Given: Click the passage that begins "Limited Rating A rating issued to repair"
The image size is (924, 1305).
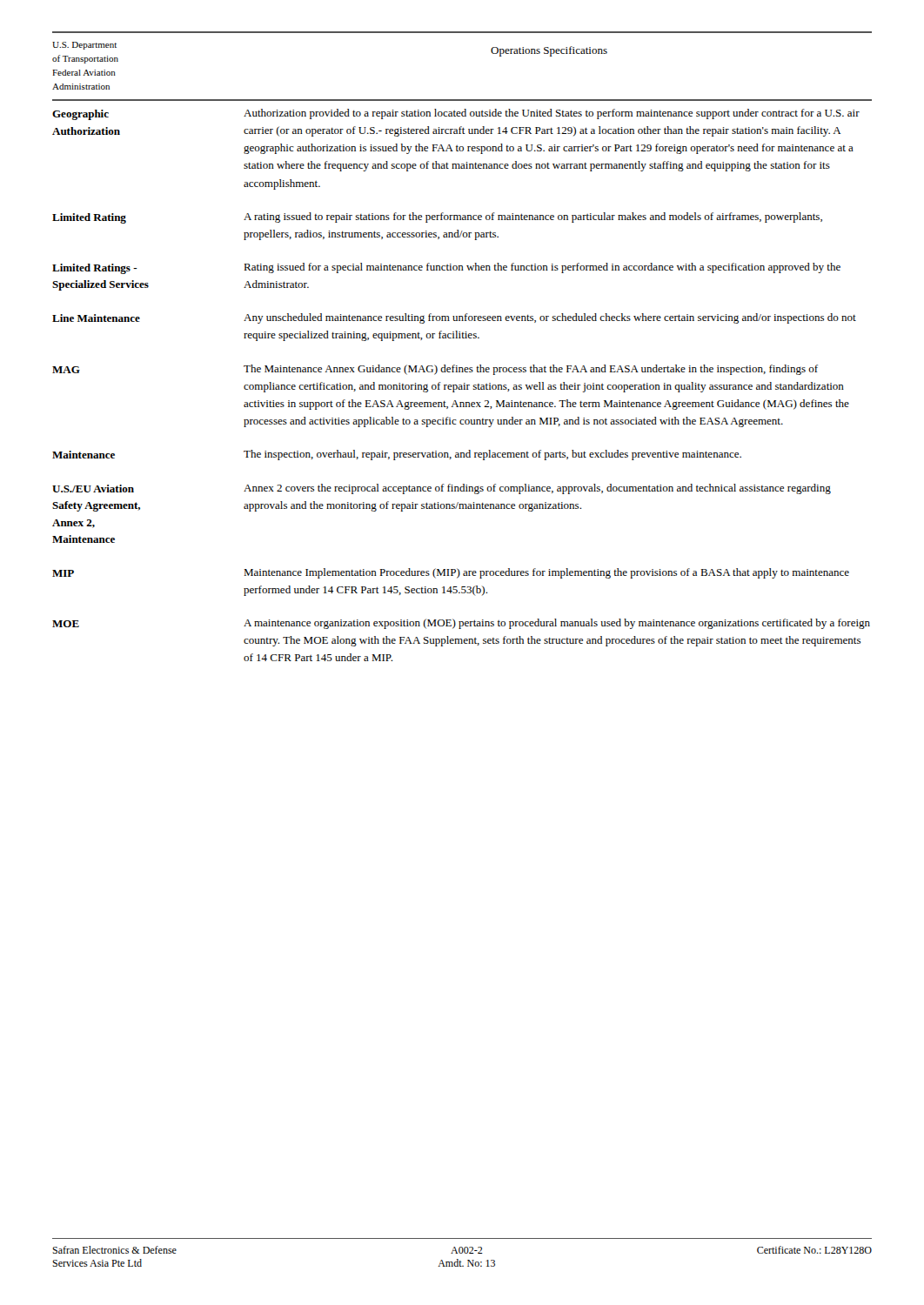Looking at the screenshot, I should point(462,225).
